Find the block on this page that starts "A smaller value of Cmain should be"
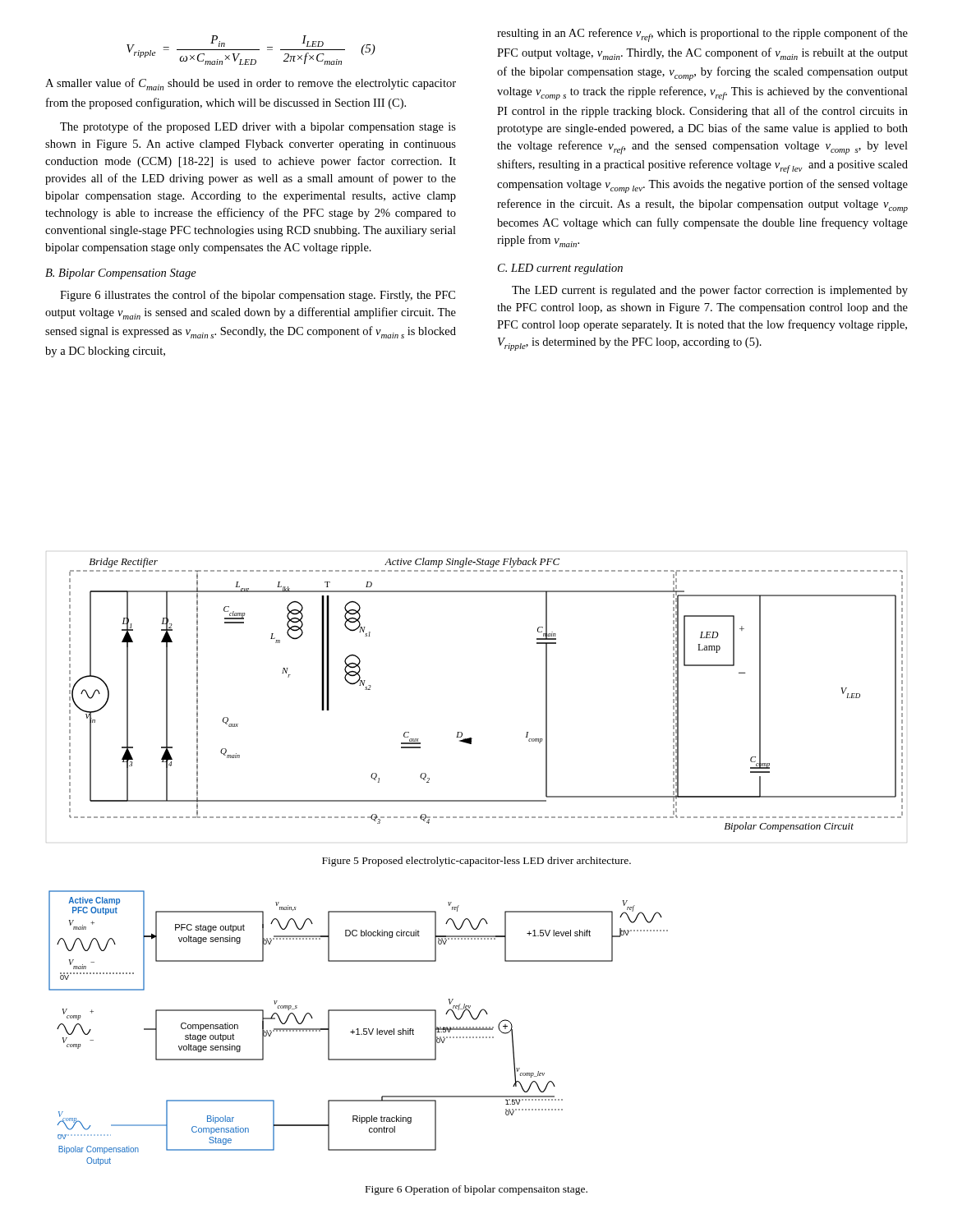The height and width of the screenshot is (1232, 953). pyautogui.click(x=251, y=93)
